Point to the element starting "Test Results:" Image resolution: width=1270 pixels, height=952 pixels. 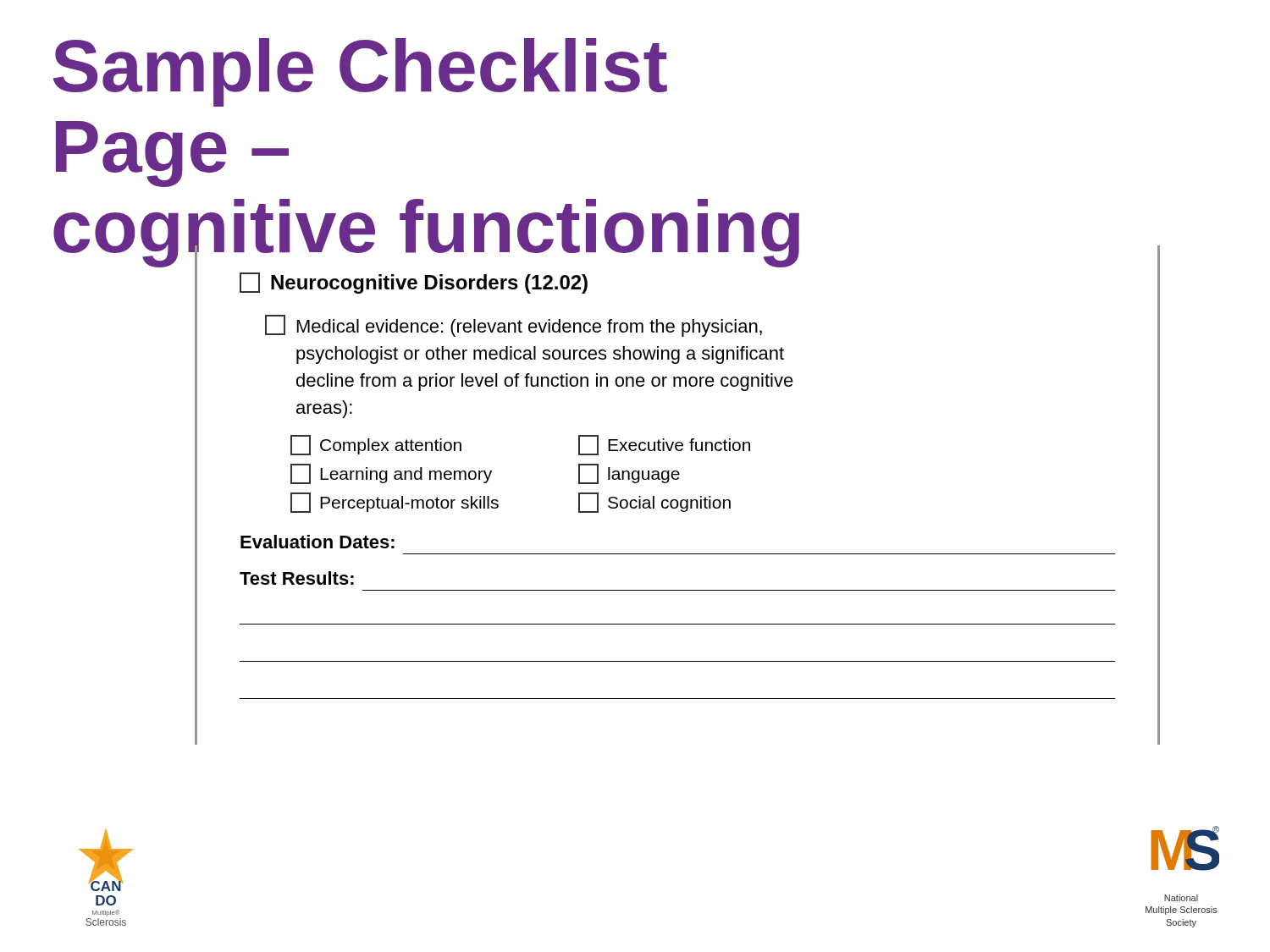coord(677,579)
